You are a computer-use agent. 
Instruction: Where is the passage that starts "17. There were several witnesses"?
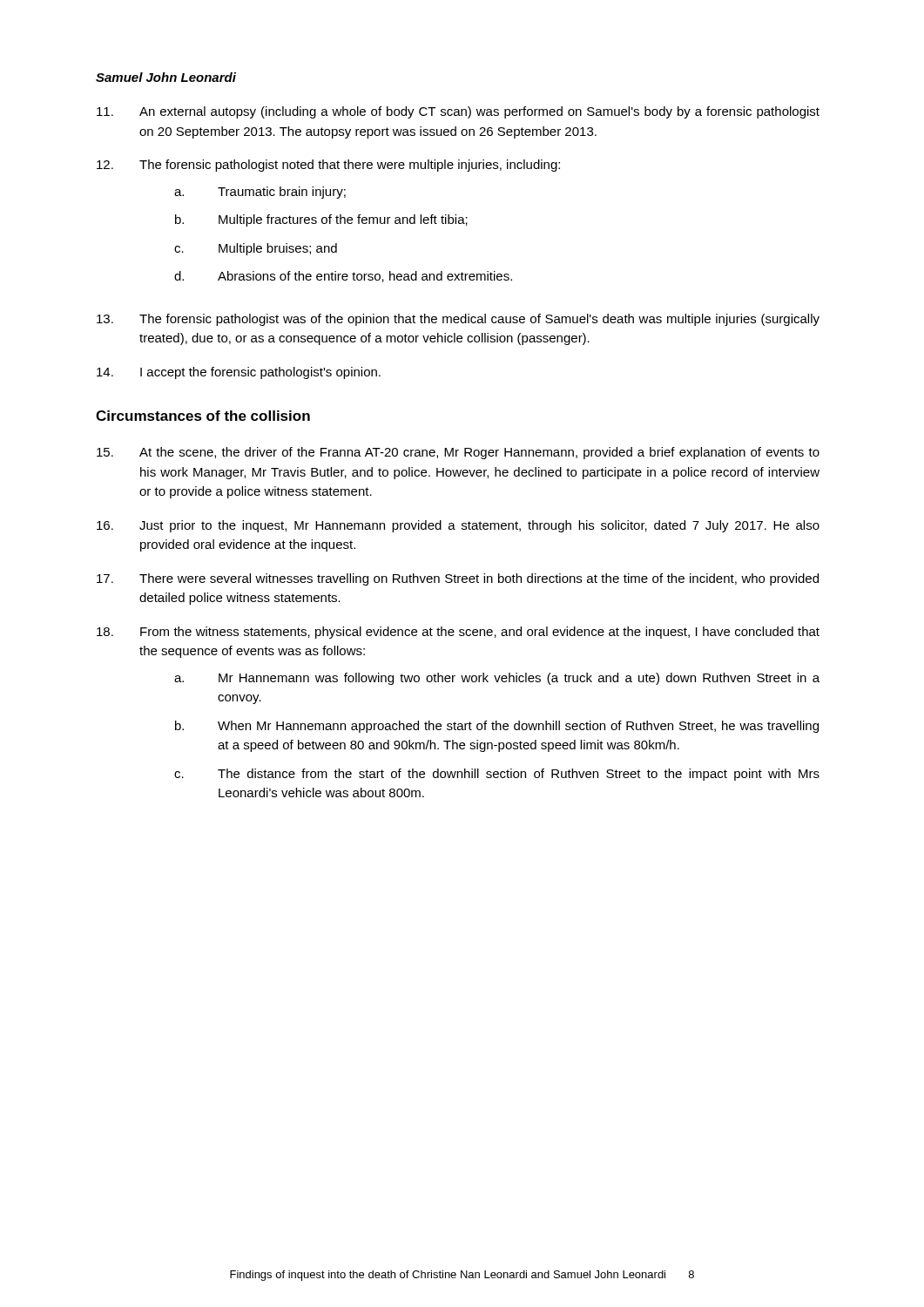tap(458, 588)
